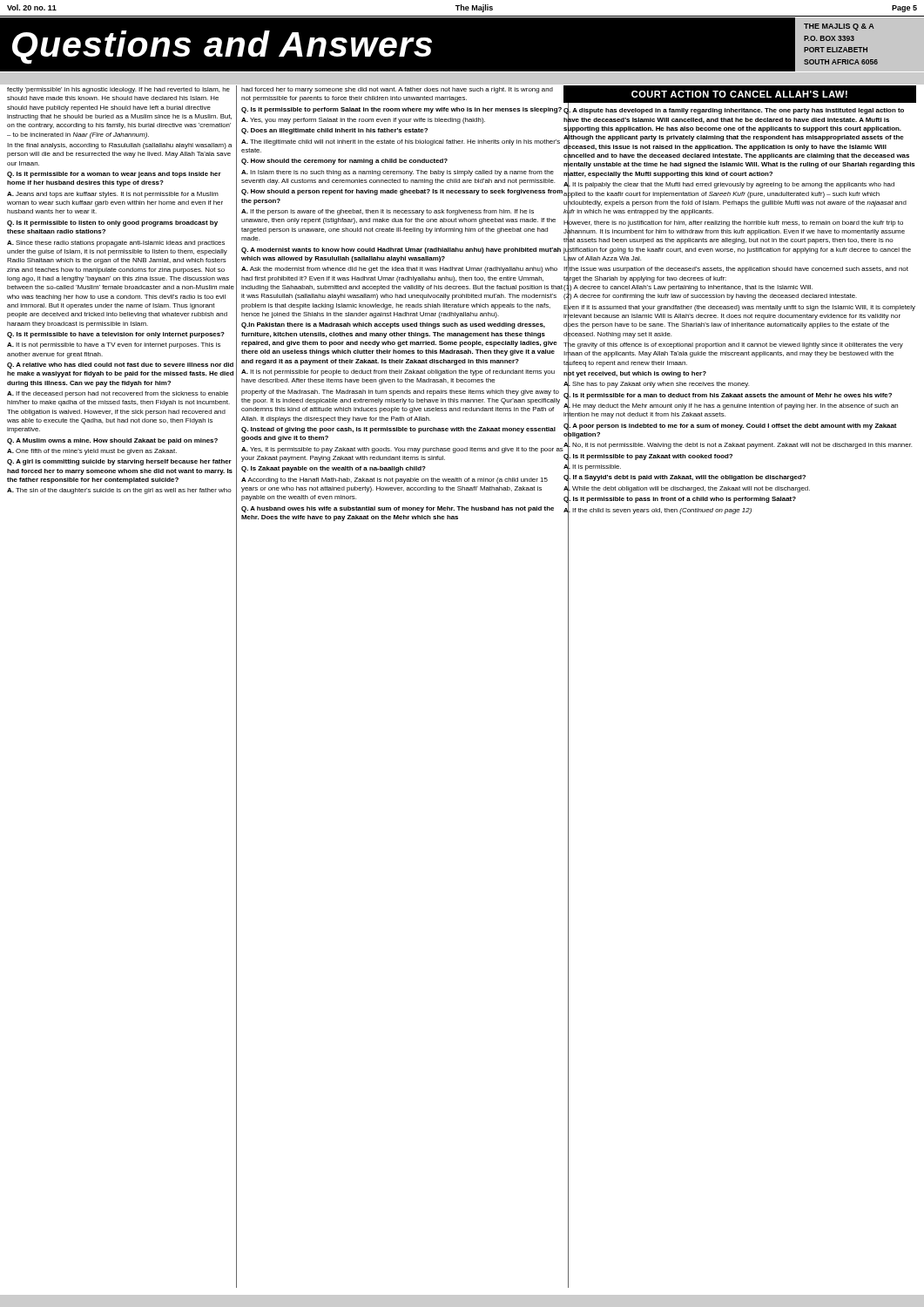Select the passage starting "fectly 'permissible' in his agnostic ideology. If"

(121, 290)
